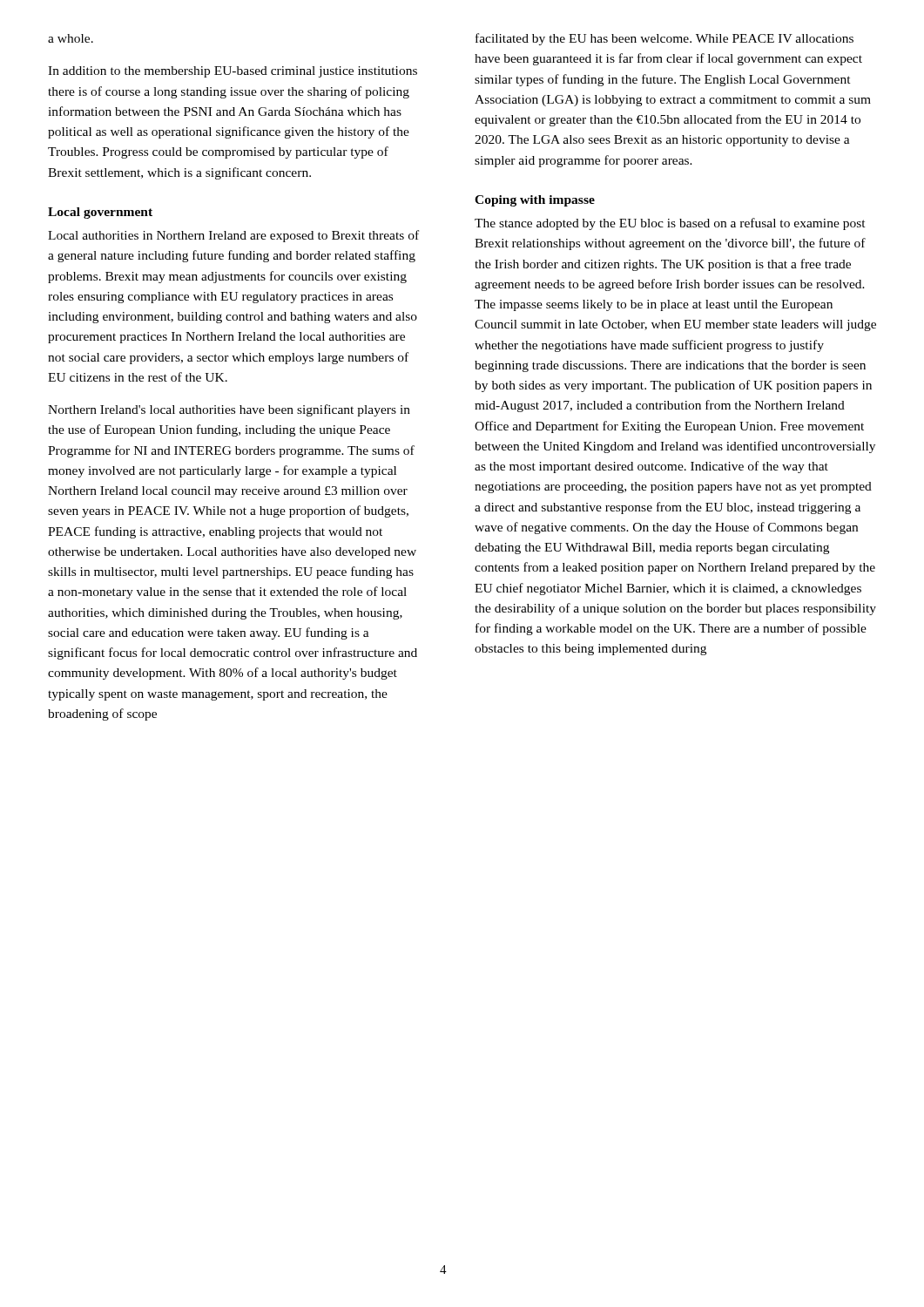Viewport: 924px width, 1307px height.
Task: Find the block starting "In addition to the membership"
Action: click(x=235, y=121)
